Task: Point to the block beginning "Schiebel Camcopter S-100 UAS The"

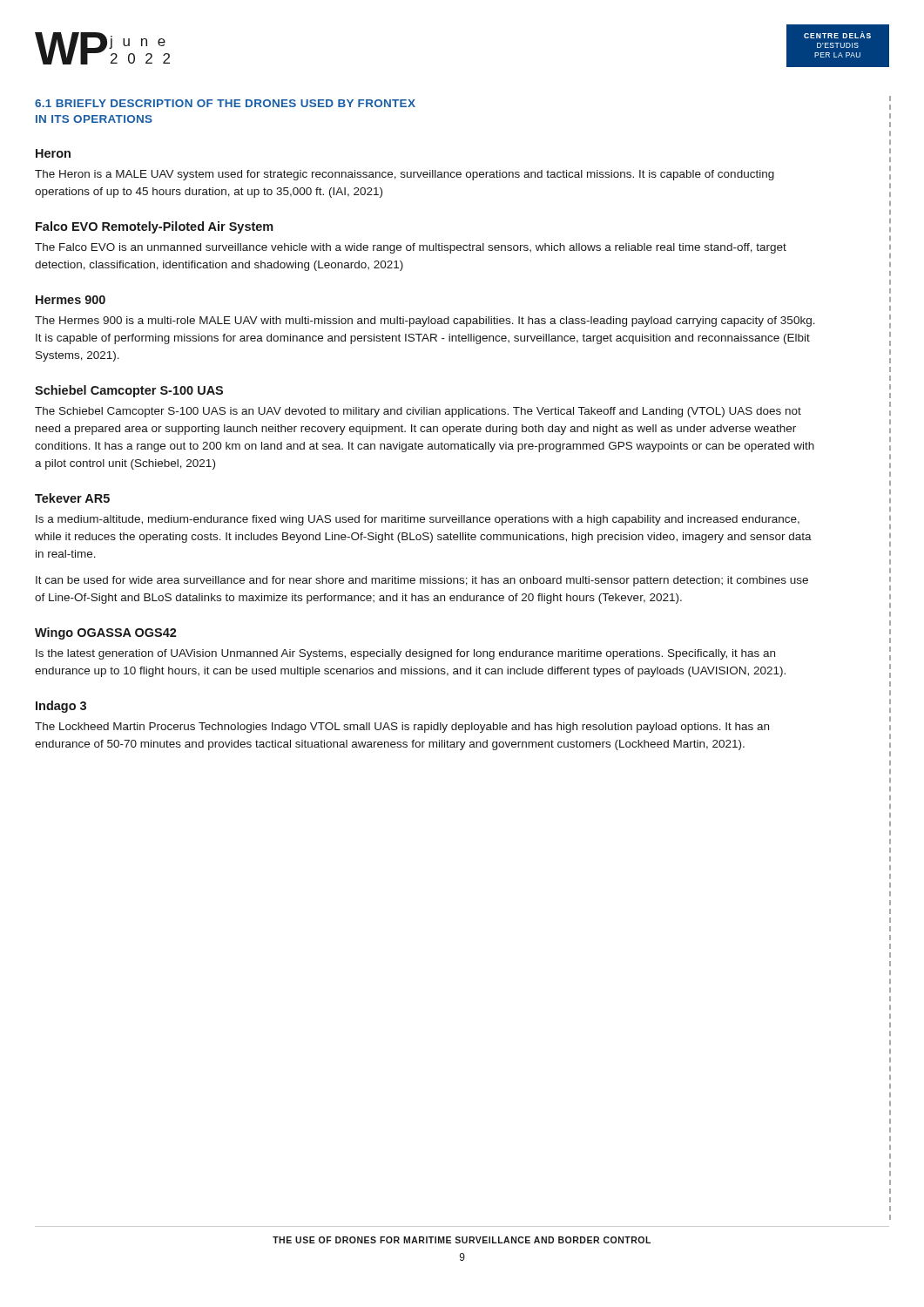Action: coord(427,427)
